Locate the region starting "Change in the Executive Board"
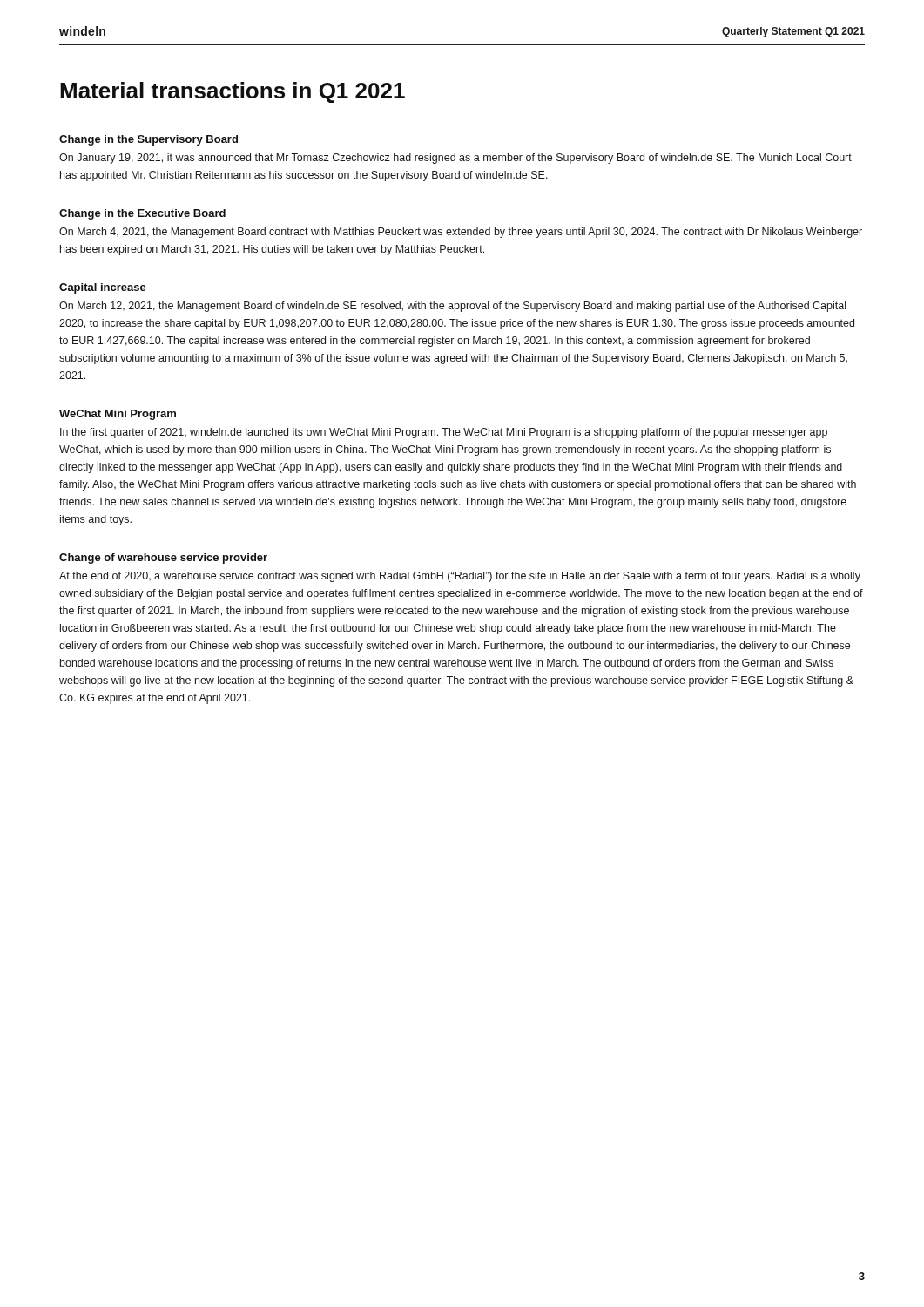The image size is (924, 1307). pos(143,213)
